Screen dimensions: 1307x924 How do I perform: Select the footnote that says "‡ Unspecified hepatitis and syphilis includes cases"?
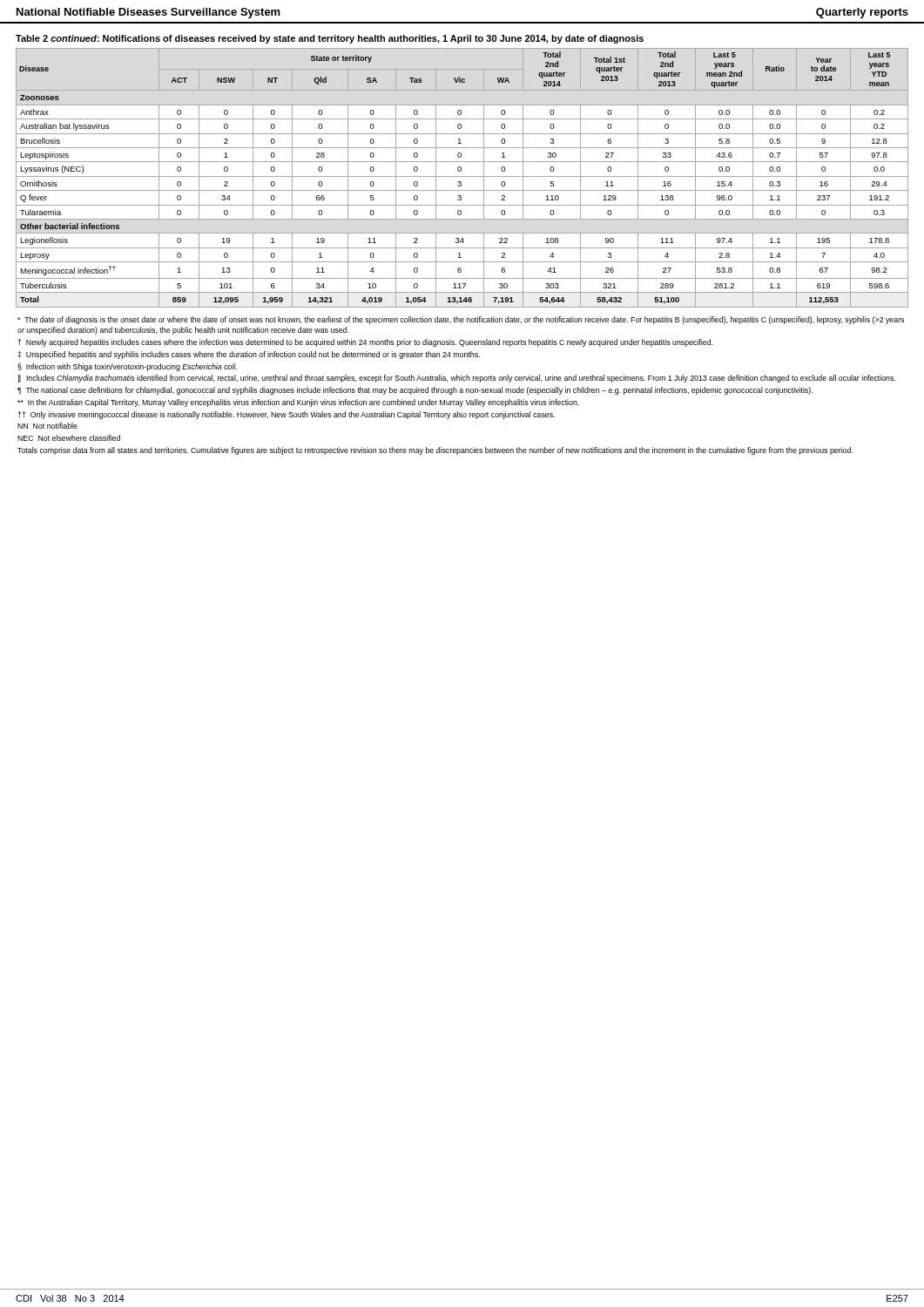463,355
